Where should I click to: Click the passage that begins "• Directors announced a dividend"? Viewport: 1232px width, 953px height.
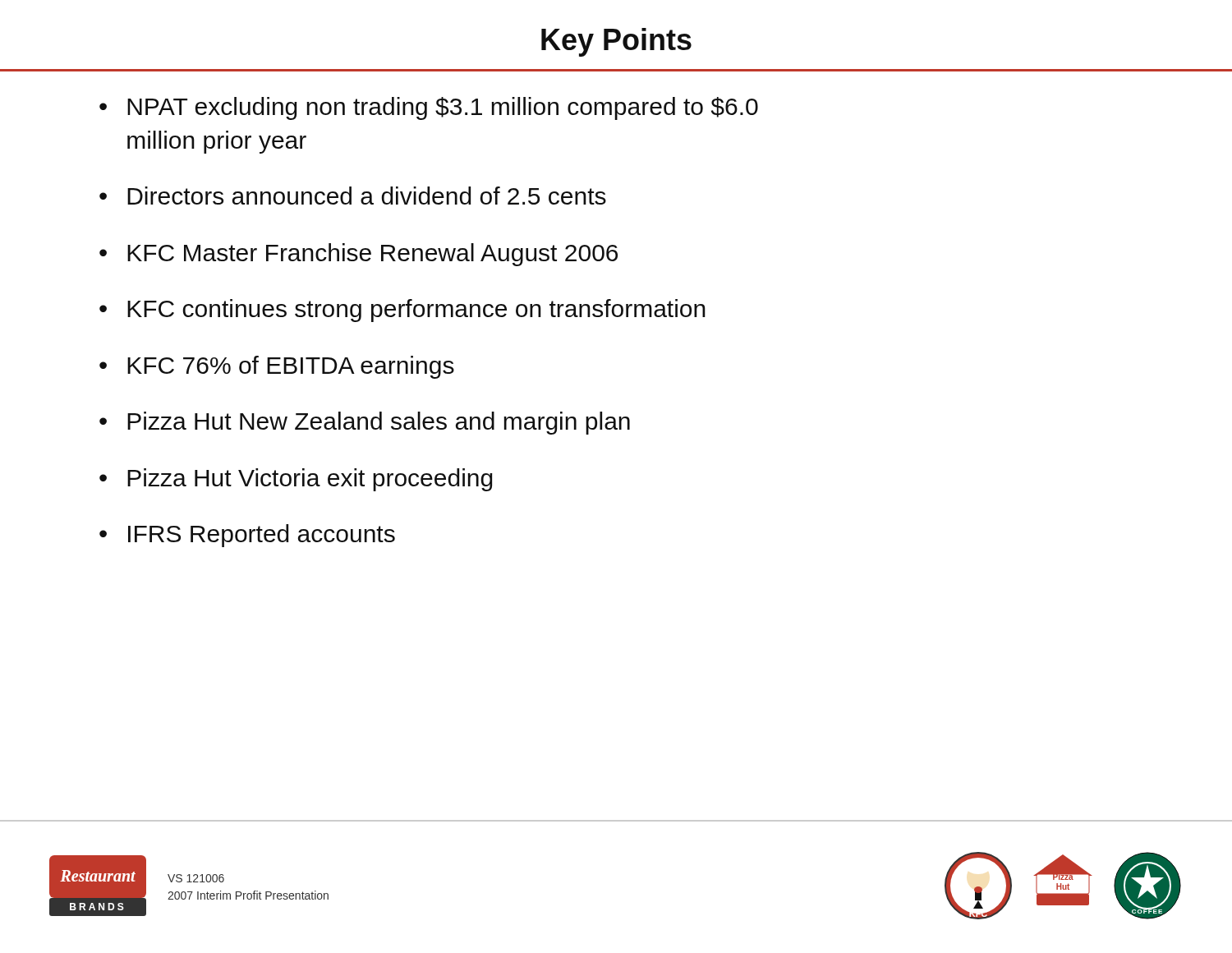click(353, 197)
